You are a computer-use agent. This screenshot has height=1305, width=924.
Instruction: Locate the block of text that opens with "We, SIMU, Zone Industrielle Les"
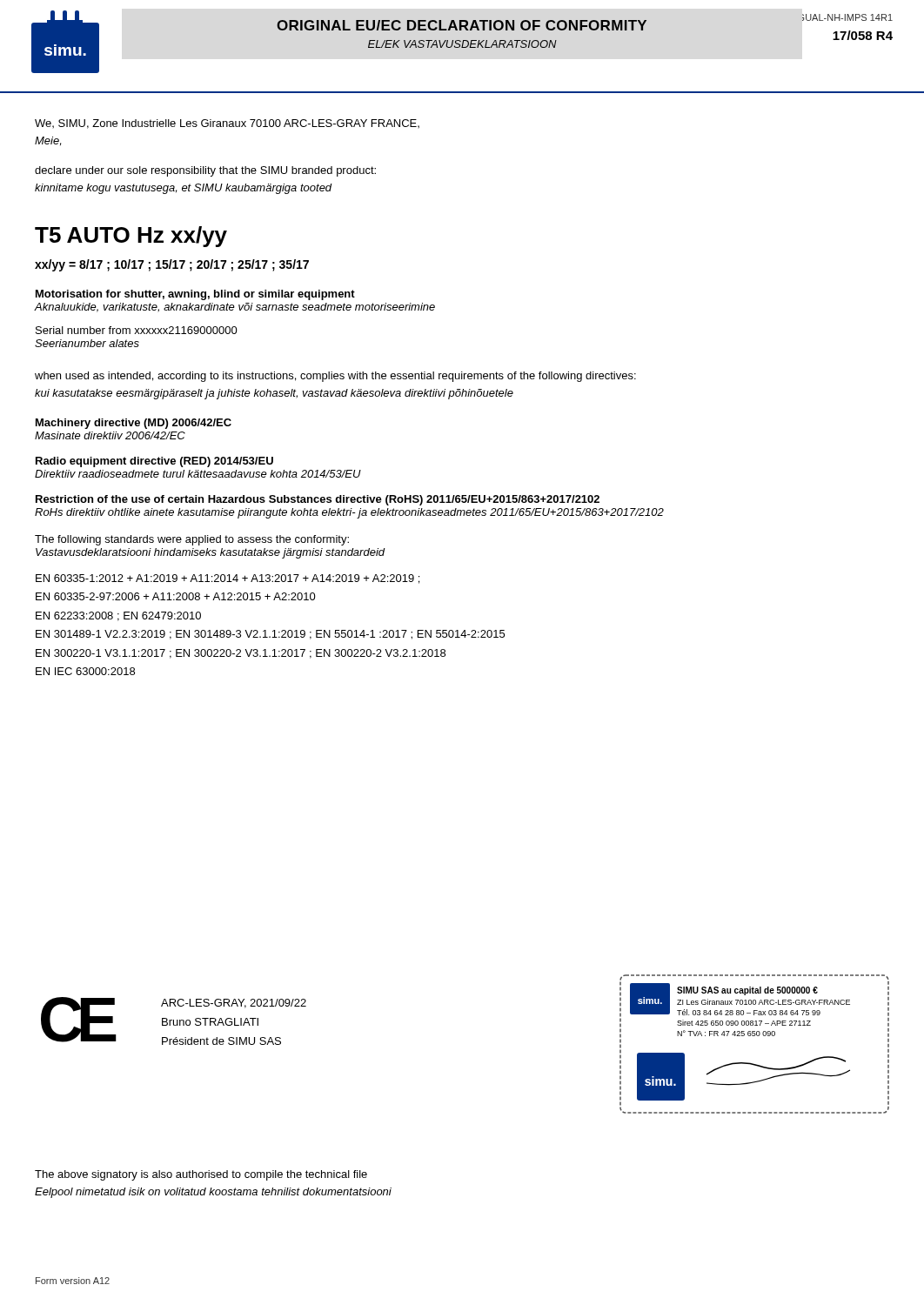[x=227, y=132]
